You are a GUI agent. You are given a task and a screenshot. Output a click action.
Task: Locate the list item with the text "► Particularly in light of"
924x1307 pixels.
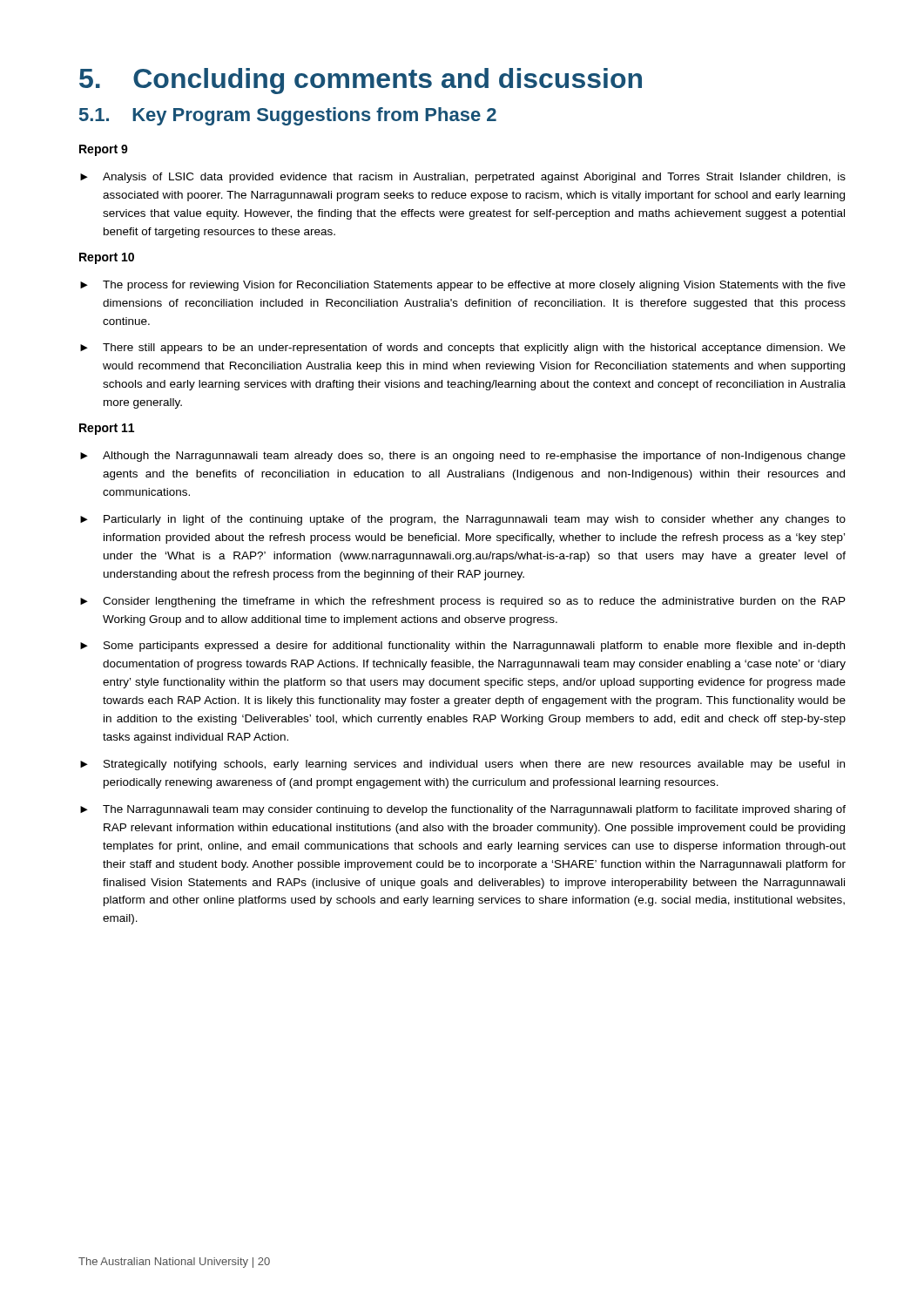462,547
